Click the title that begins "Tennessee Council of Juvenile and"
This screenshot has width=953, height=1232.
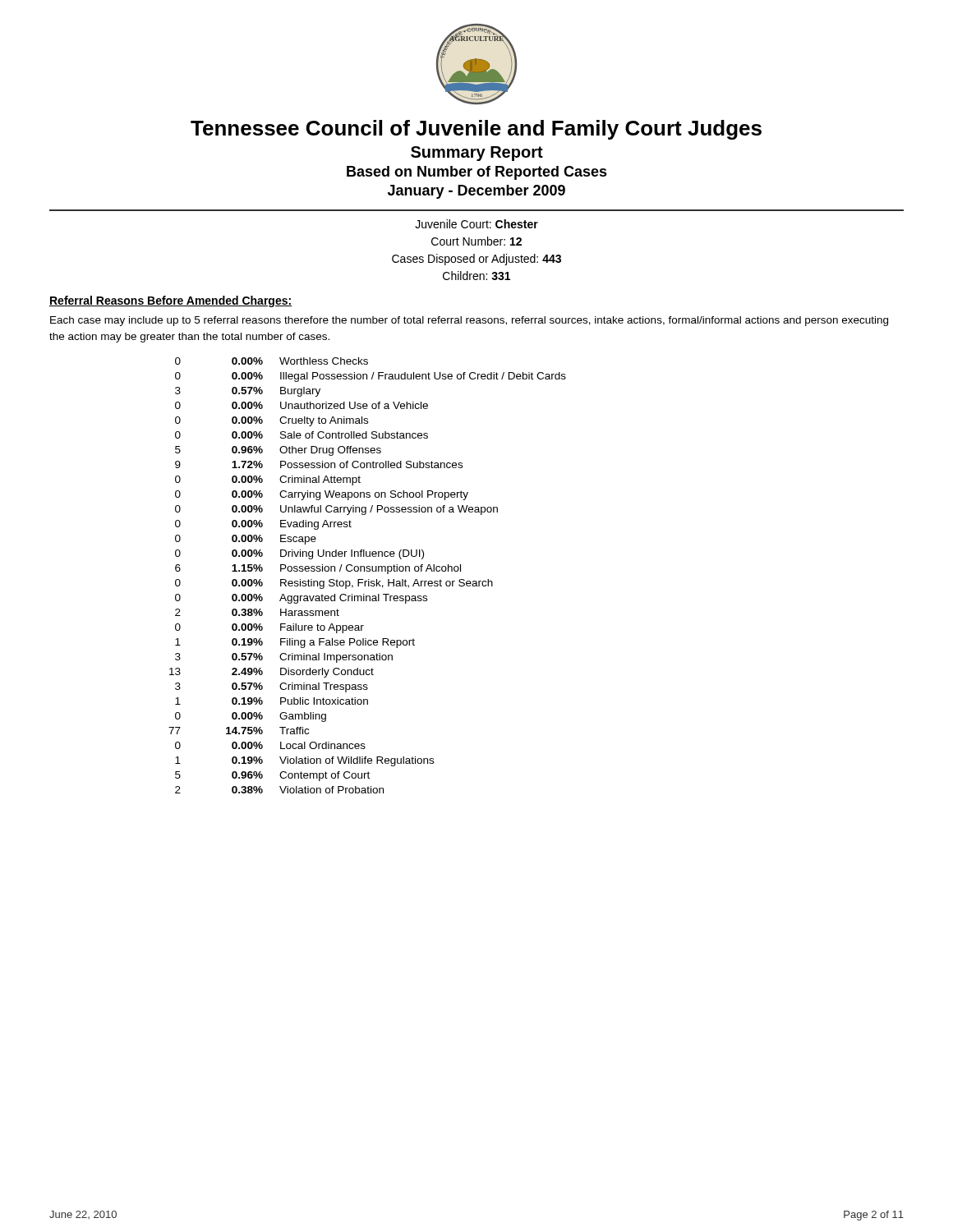click(x=476, y=128)
